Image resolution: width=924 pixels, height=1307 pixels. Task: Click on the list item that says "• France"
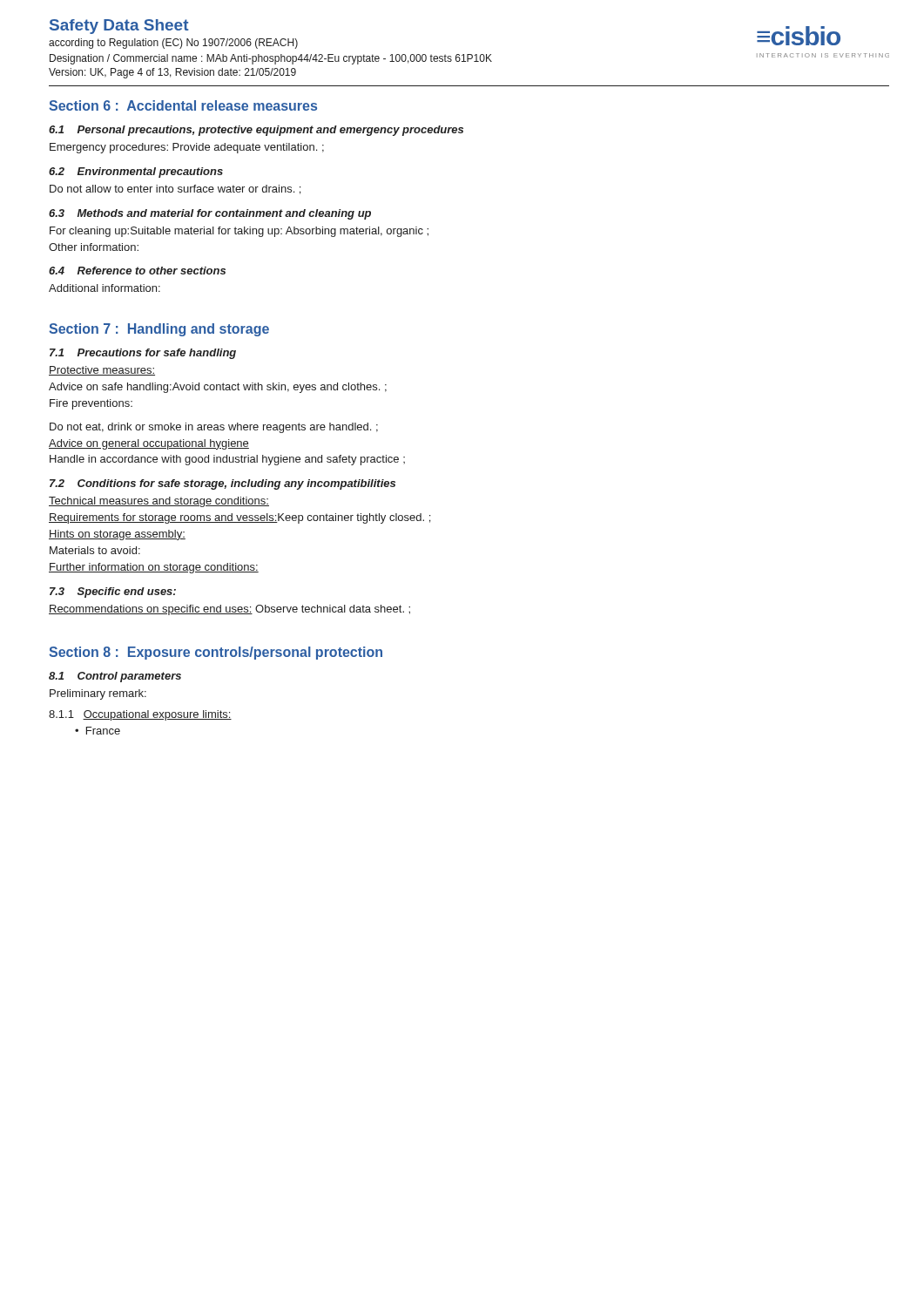click(x=98, y=731)
